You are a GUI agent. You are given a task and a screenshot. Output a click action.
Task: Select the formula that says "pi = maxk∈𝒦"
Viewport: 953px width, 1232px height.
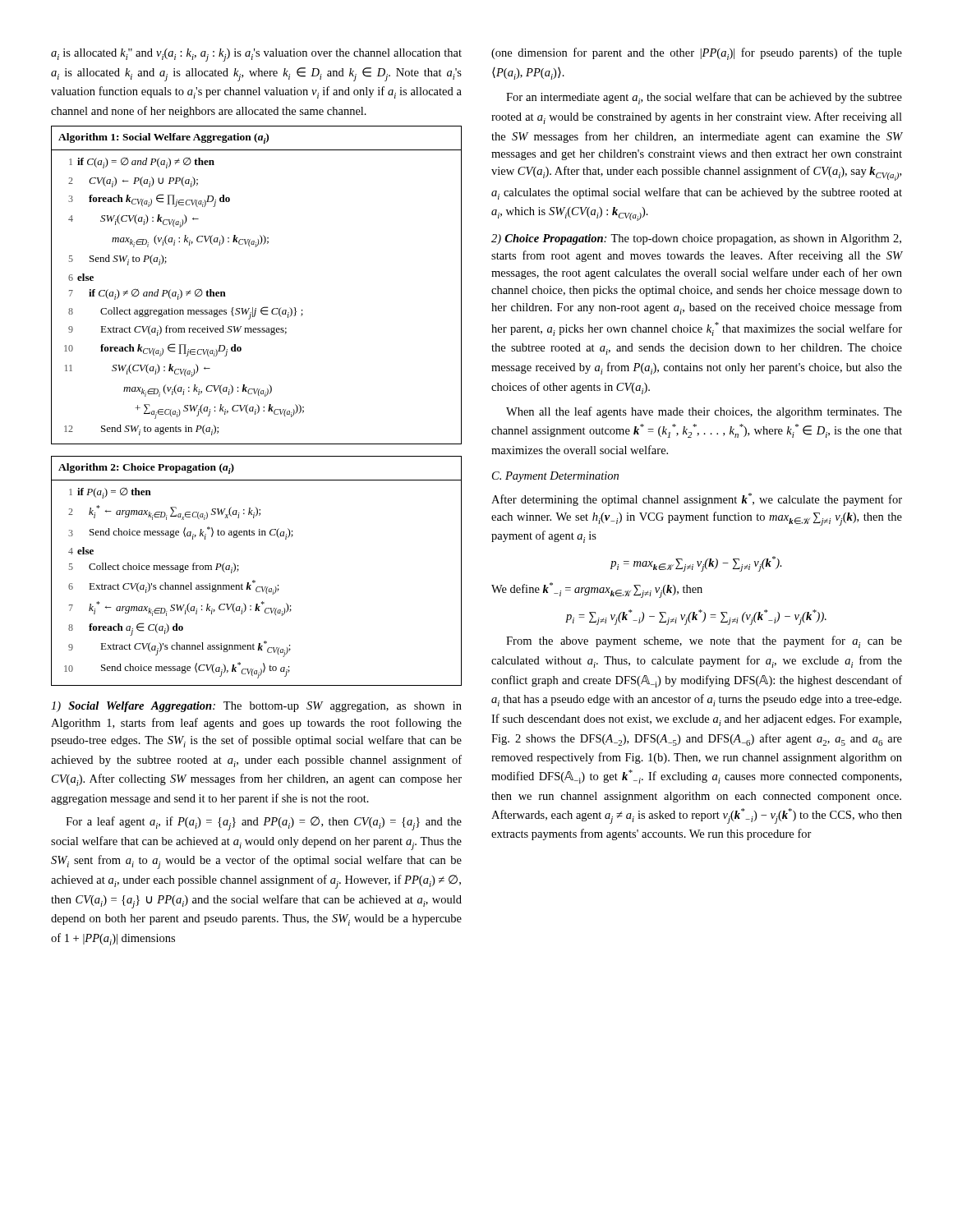pyautogui.click(x=697, y=563)
